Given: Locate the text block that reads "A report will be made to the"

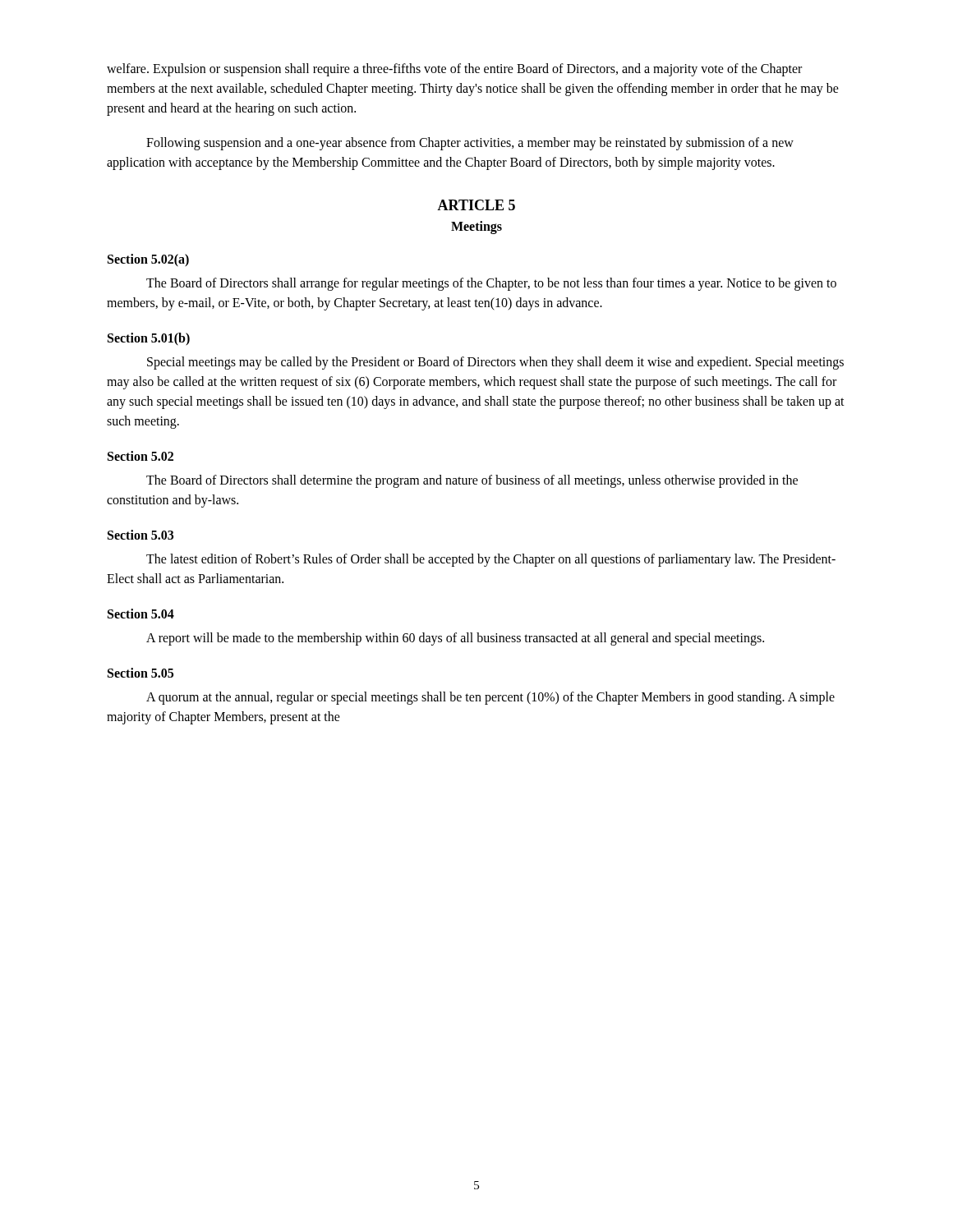Looking at the screenshot, I should 456,638.
